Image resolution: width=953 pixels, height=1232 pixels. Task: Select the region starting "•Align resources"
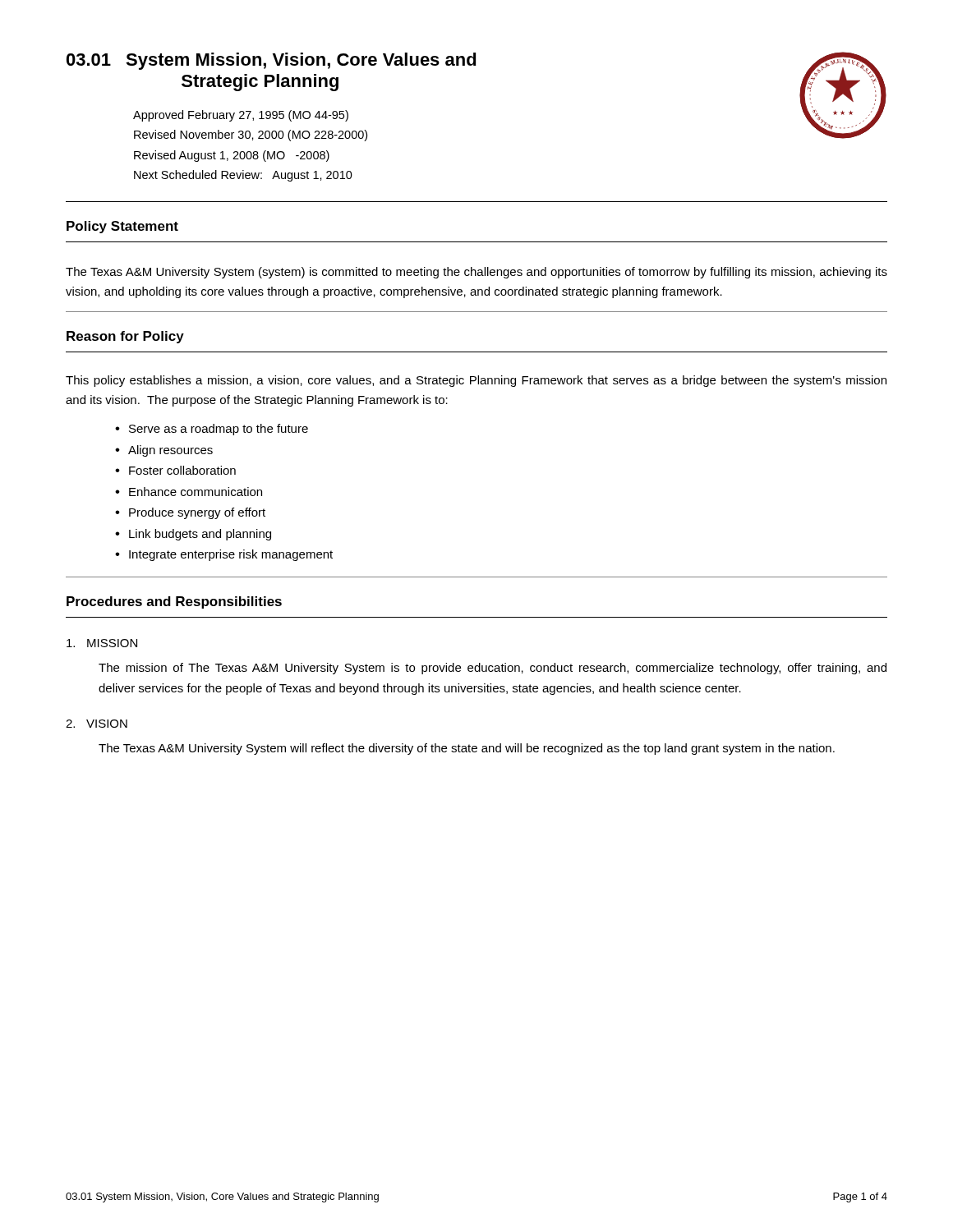[164, 450]
